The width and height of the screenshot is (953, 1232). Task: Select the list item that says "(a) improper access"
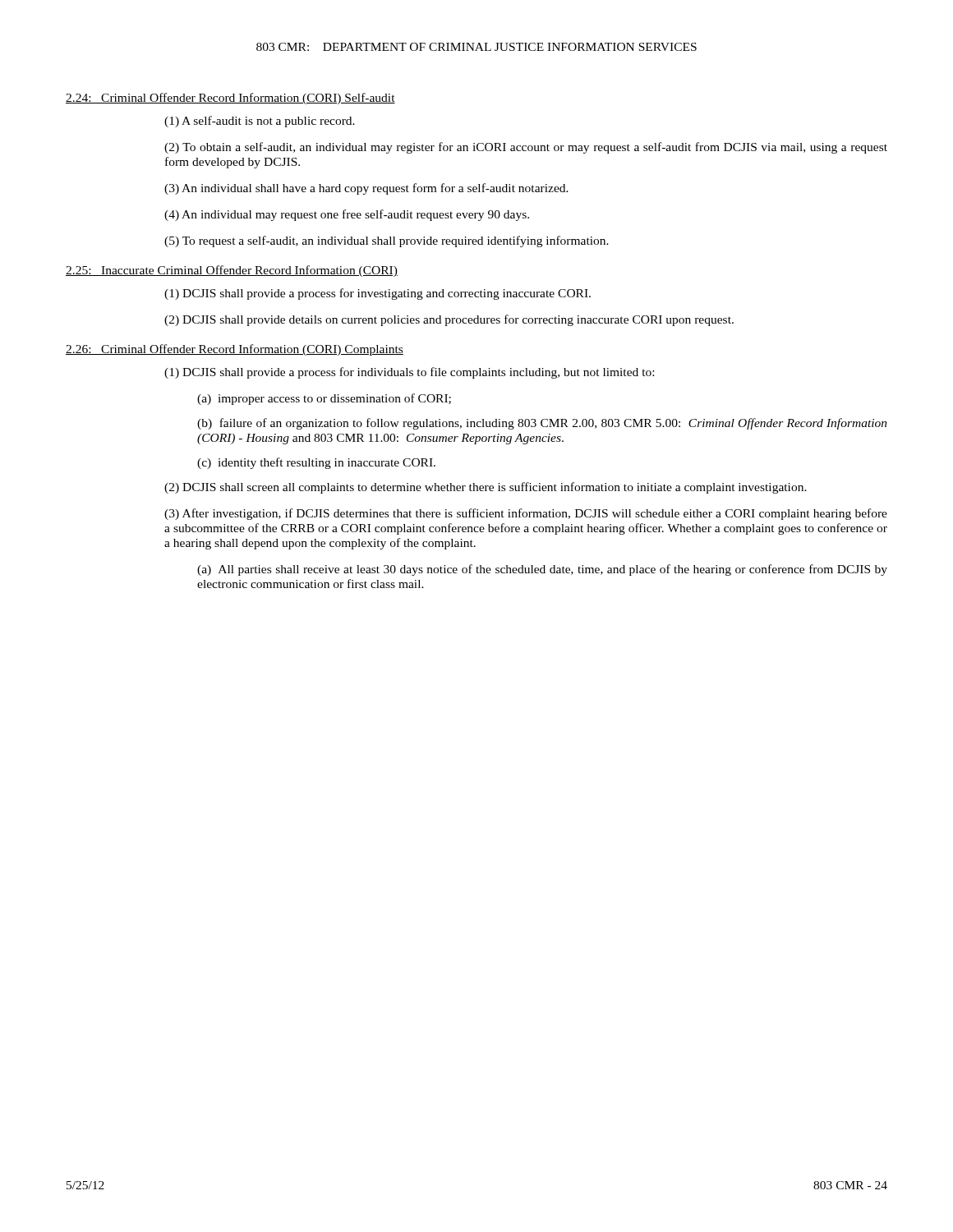[324, 399]
